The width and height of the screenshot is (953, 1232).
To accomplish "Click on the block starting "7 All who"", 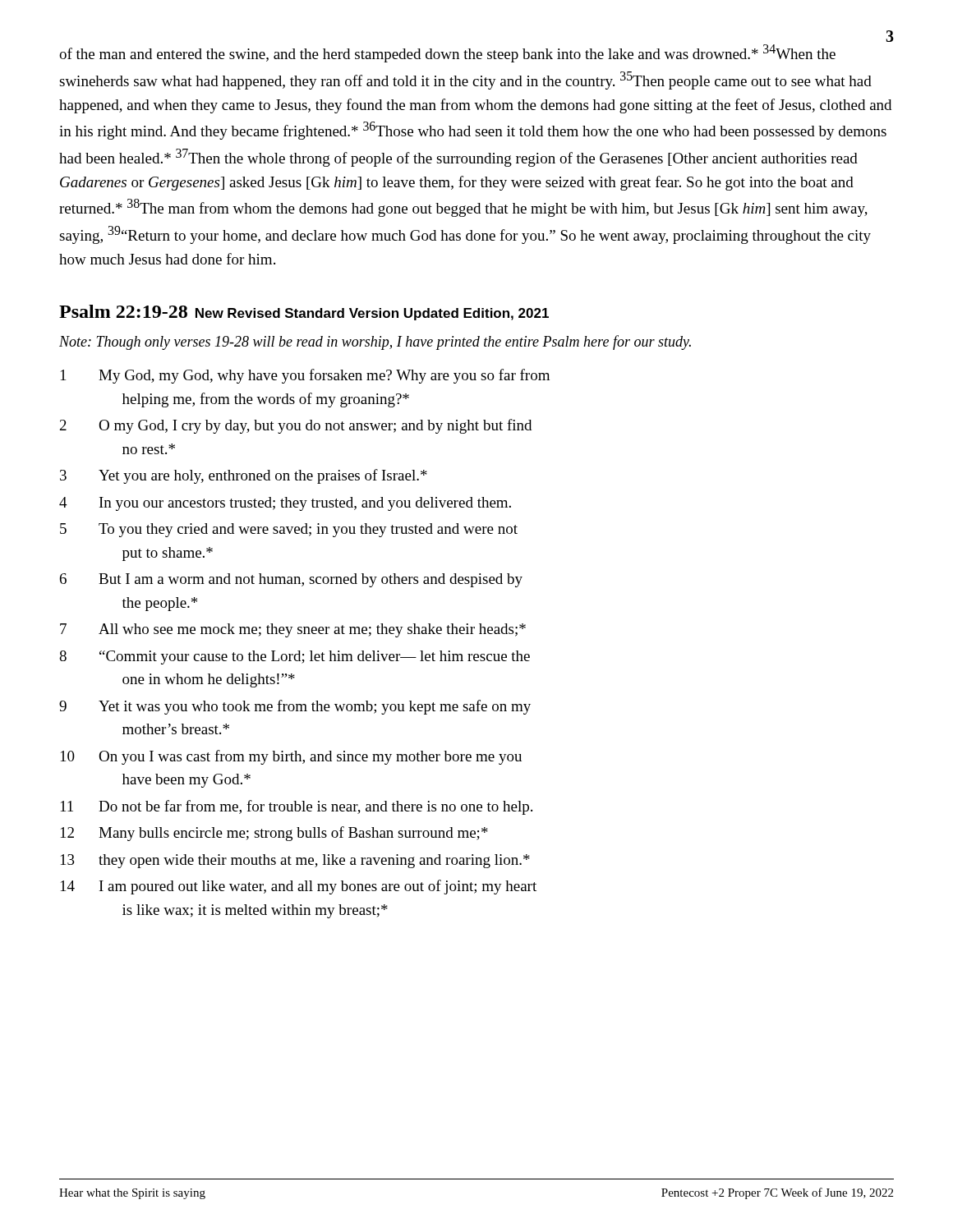I will tap(476, 630).
